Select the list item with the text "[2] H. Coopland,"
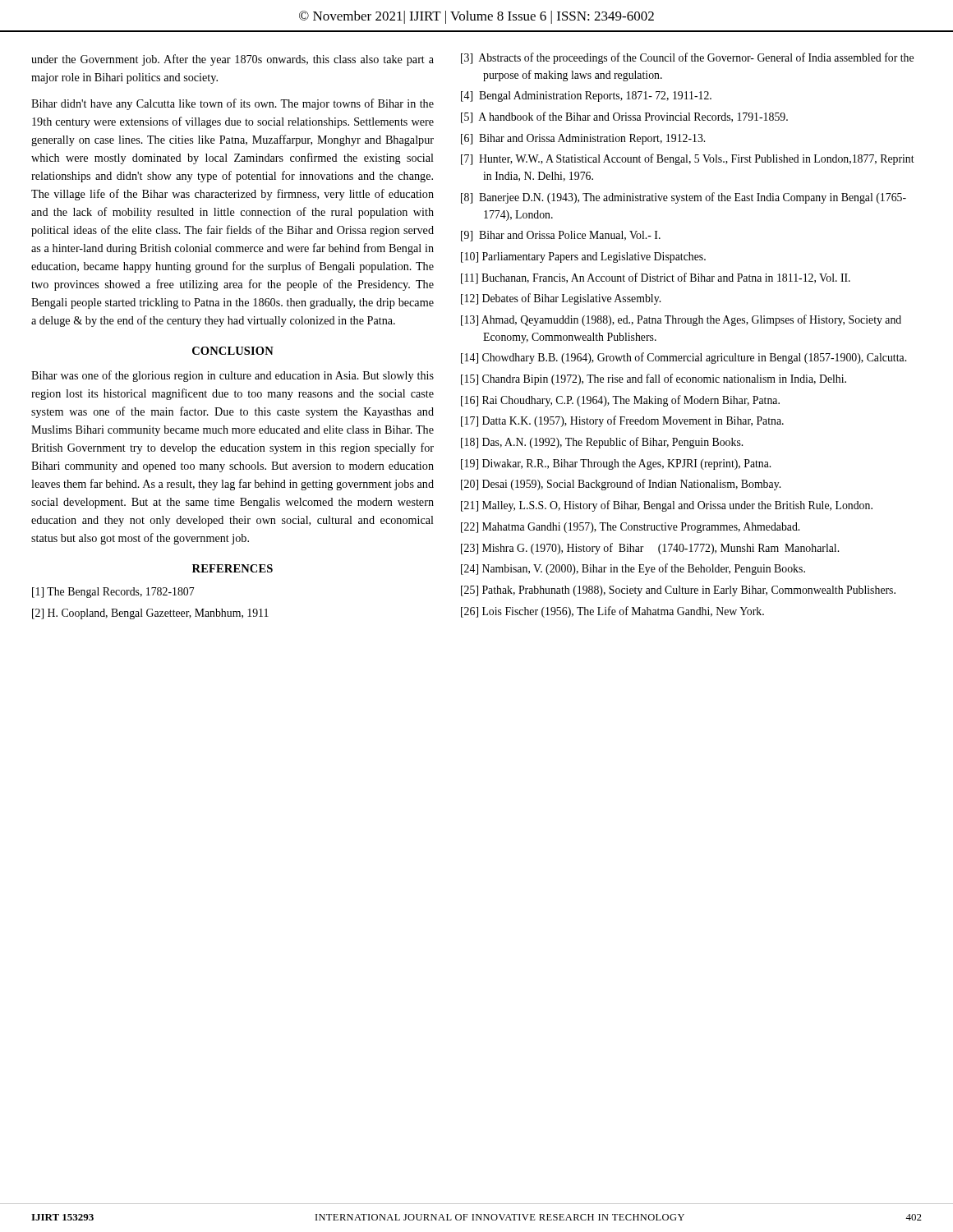 [150, 613]
